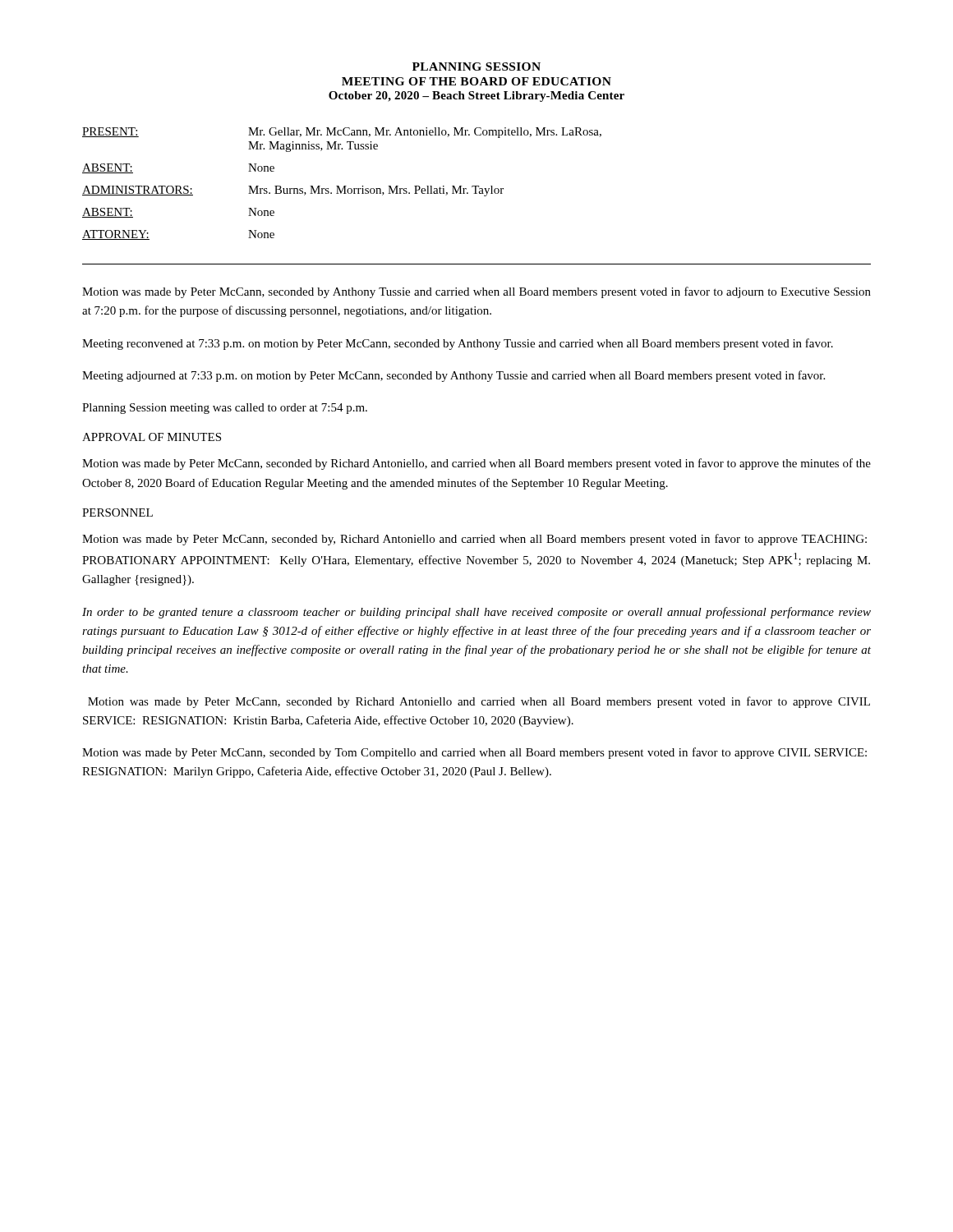Select the title
953x1232 pixels.
click(x=476, y=81)
